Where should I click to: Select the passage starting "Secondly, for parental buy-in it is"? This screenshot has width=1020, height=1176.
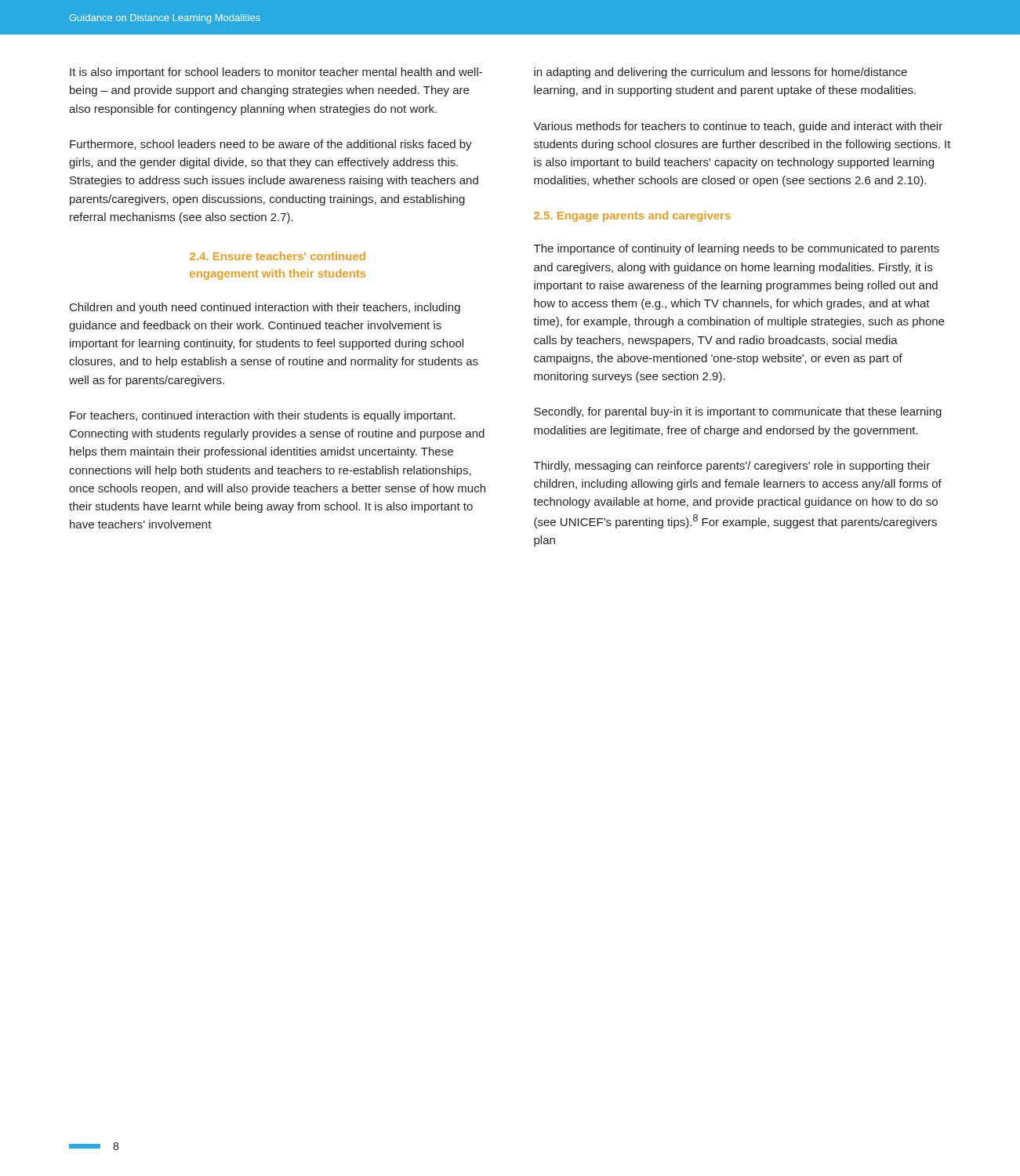738,421
